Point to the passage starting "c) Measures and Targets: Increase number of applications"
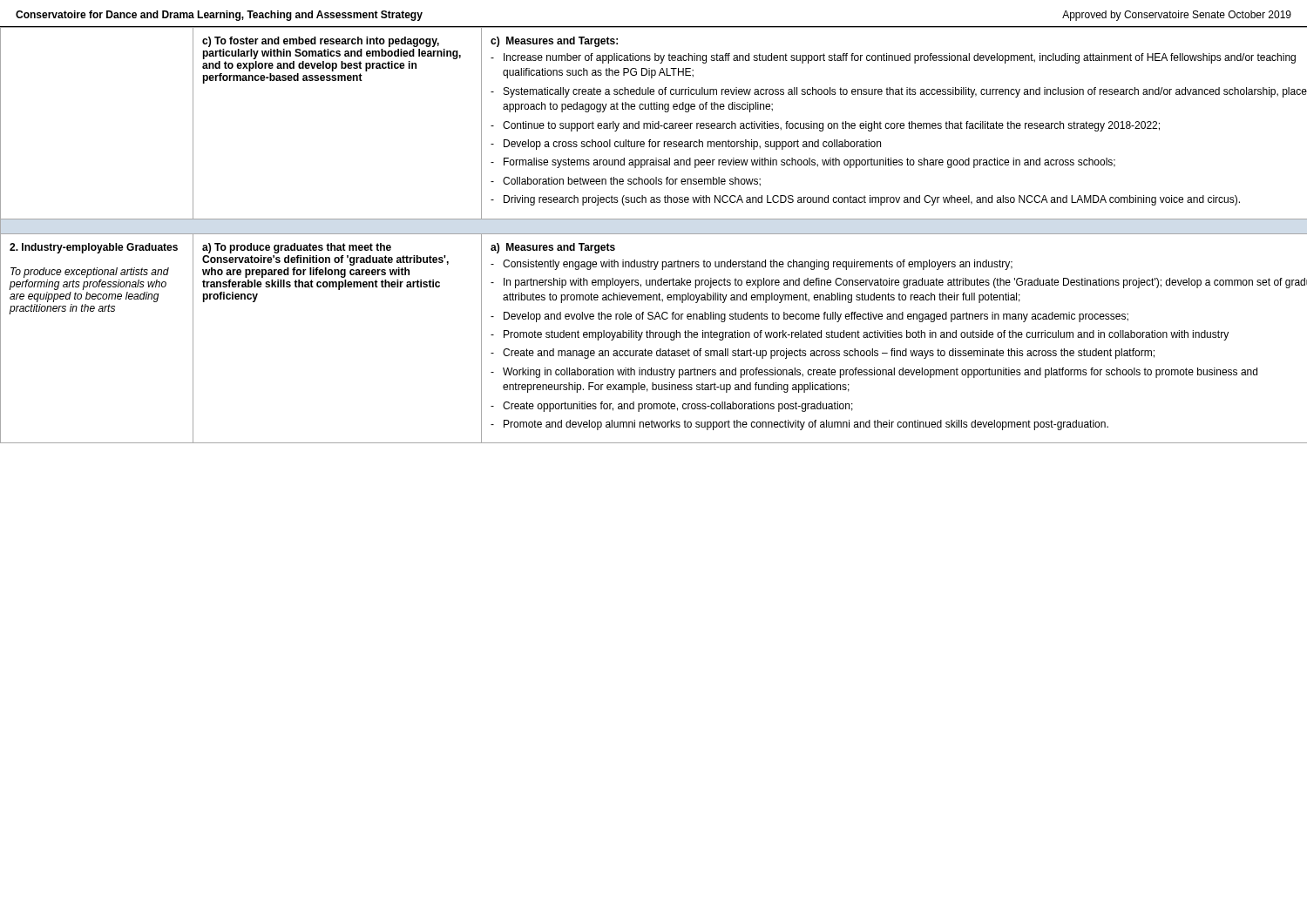Screen dimensions: 924x1307 [899, 121]
